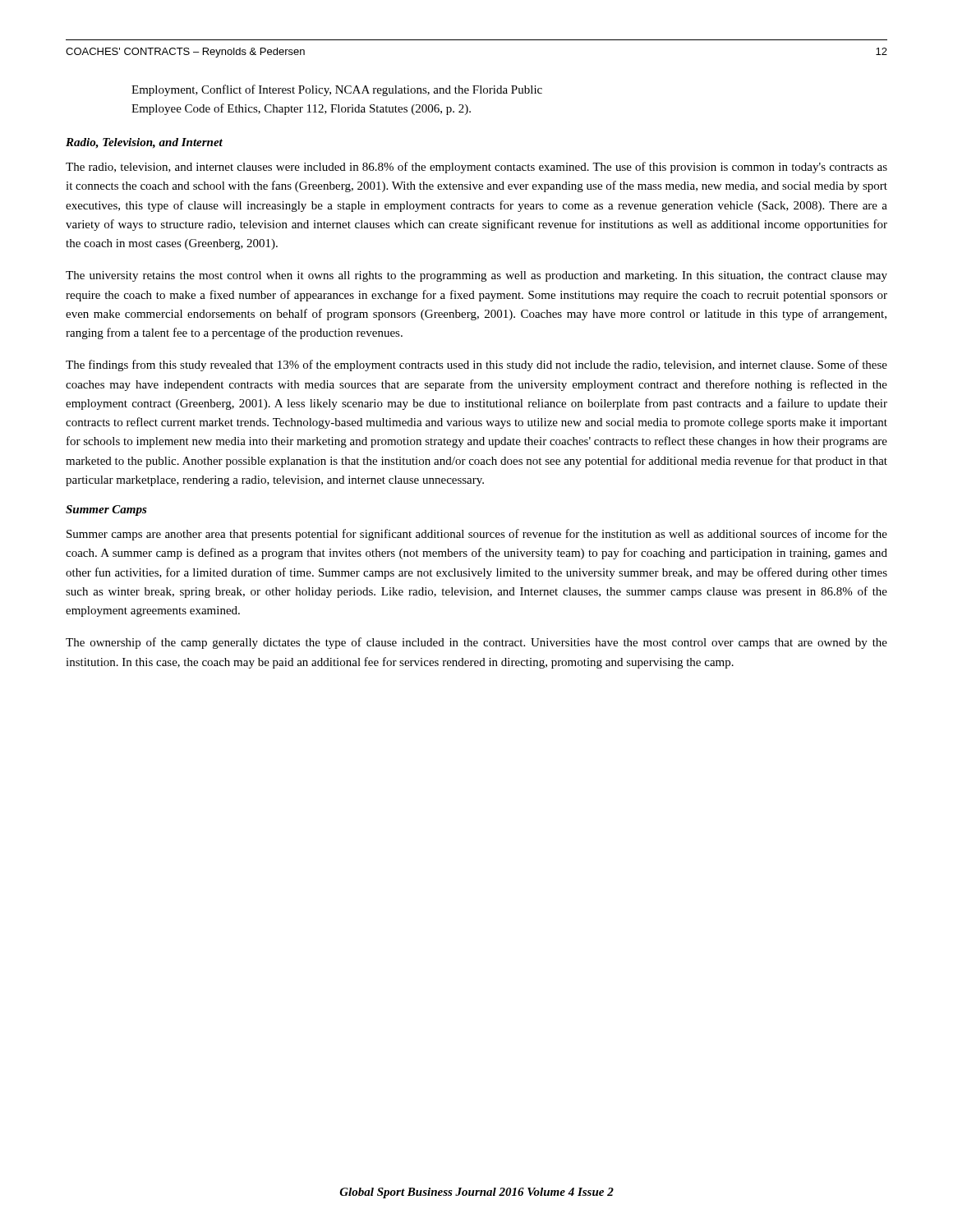The width and height of the screenshot is (953, 1232).
Task: Click on the block starting "The findings from this study"
Action: (x=476, y=422)
